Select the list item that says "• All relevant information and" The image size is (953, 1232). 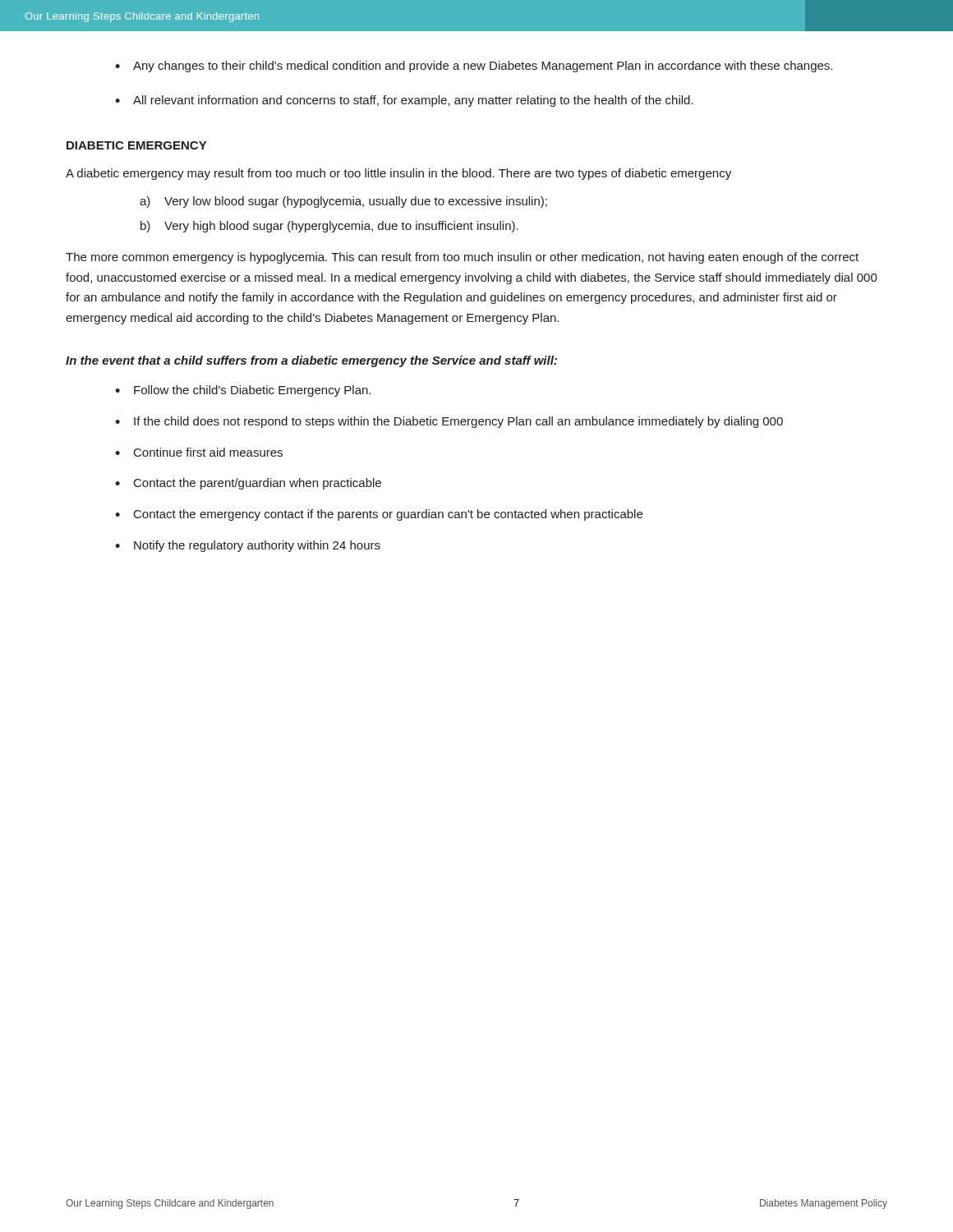[x=404, y=102]
